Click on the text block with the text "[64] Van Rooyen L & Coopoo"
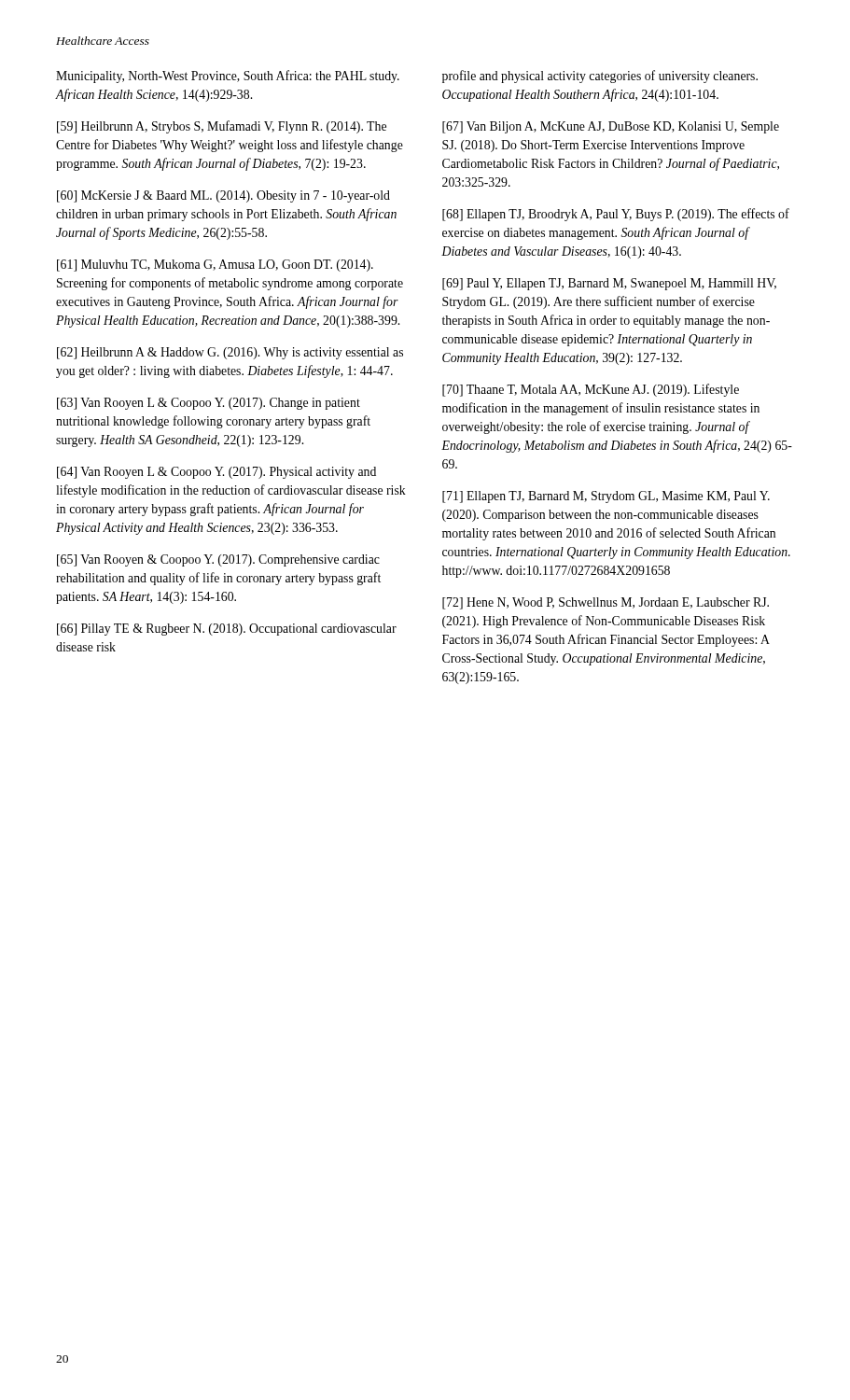 pyautogui.click(x=231, y=500)
